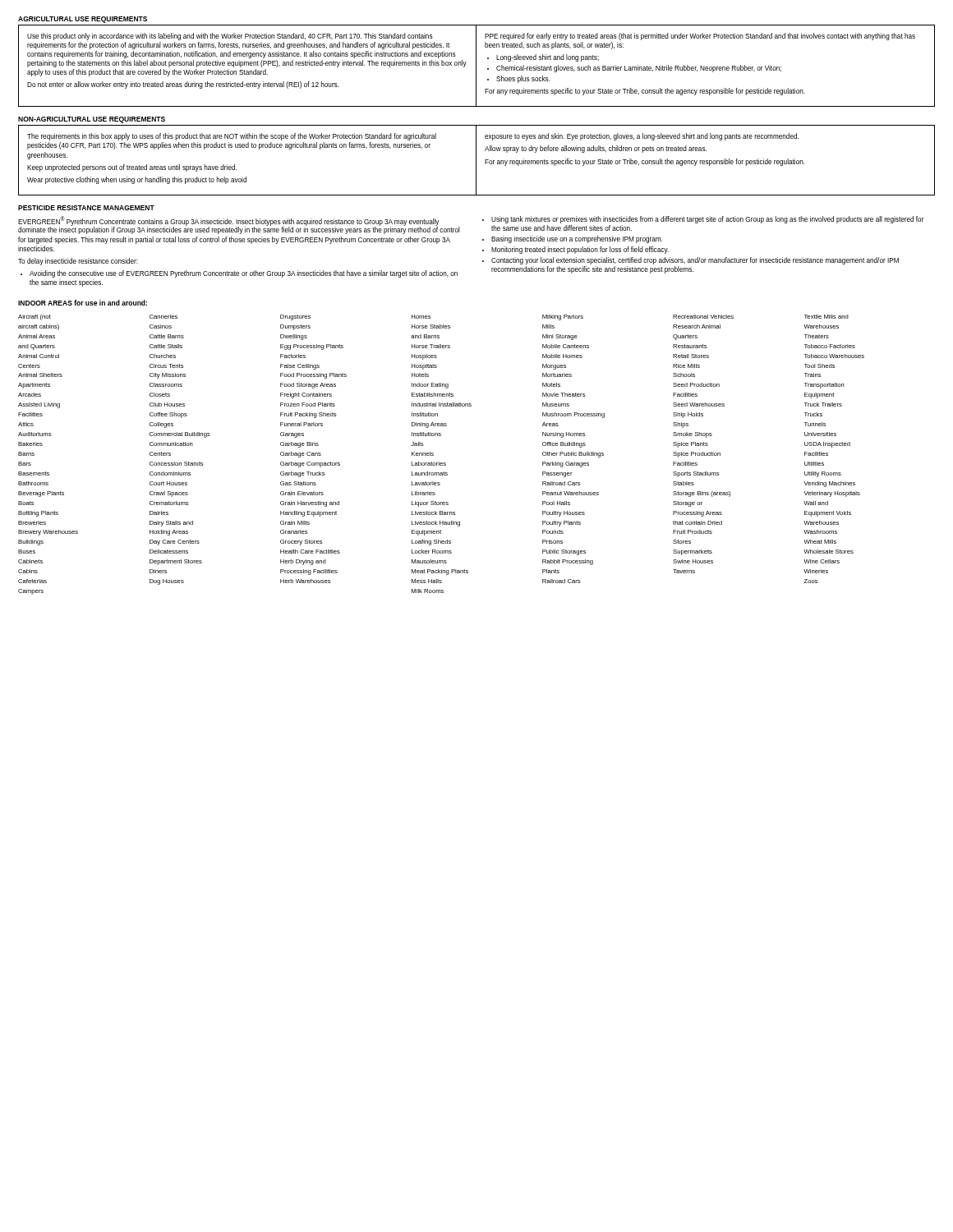Locate the text block starting "Monitoring treated insect population for"
This screenshot has width=953, height=1232.
coord(580,250)
